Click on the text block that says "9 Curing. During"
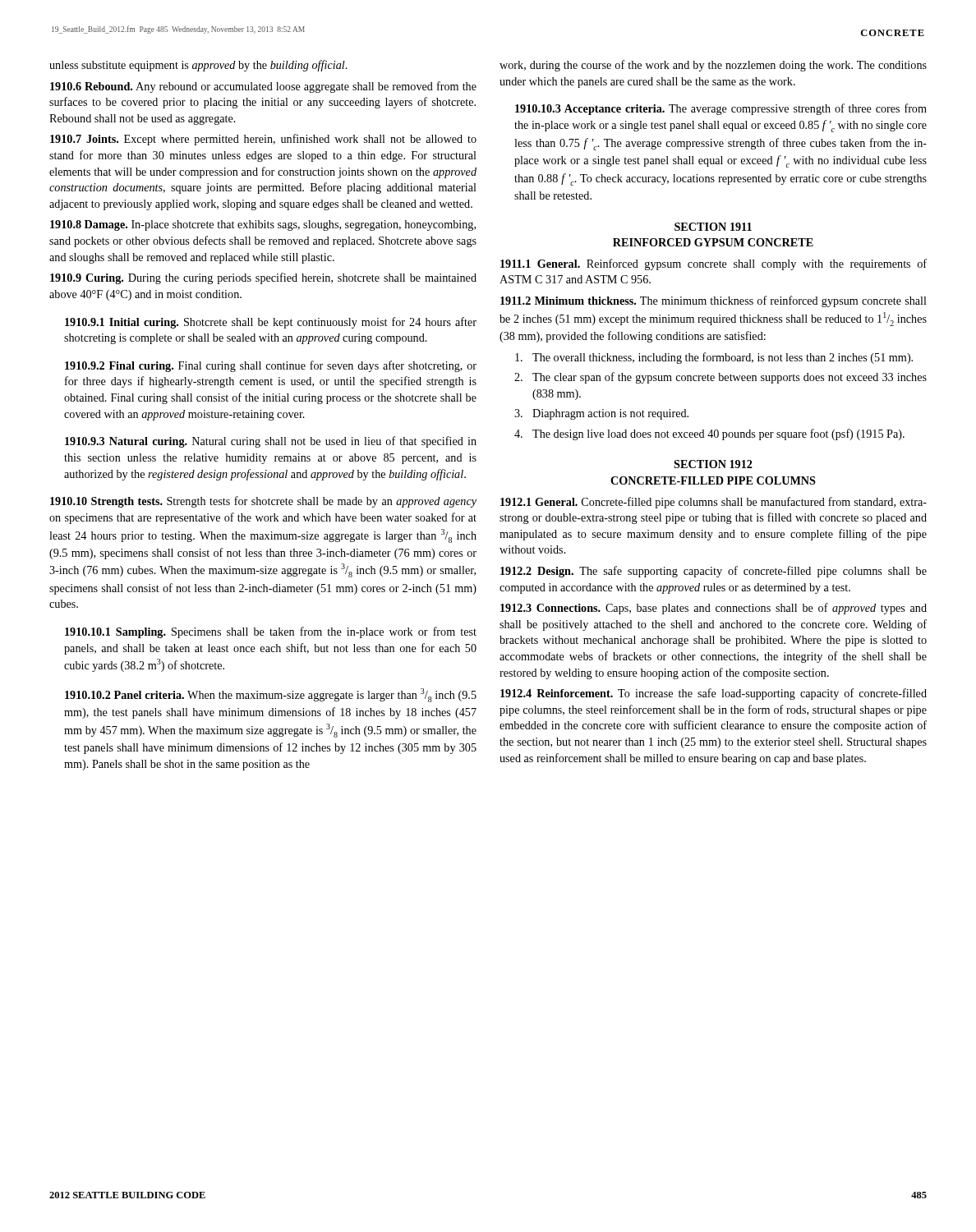Viewport: 976px width, 1232px height. pos(263,286)
